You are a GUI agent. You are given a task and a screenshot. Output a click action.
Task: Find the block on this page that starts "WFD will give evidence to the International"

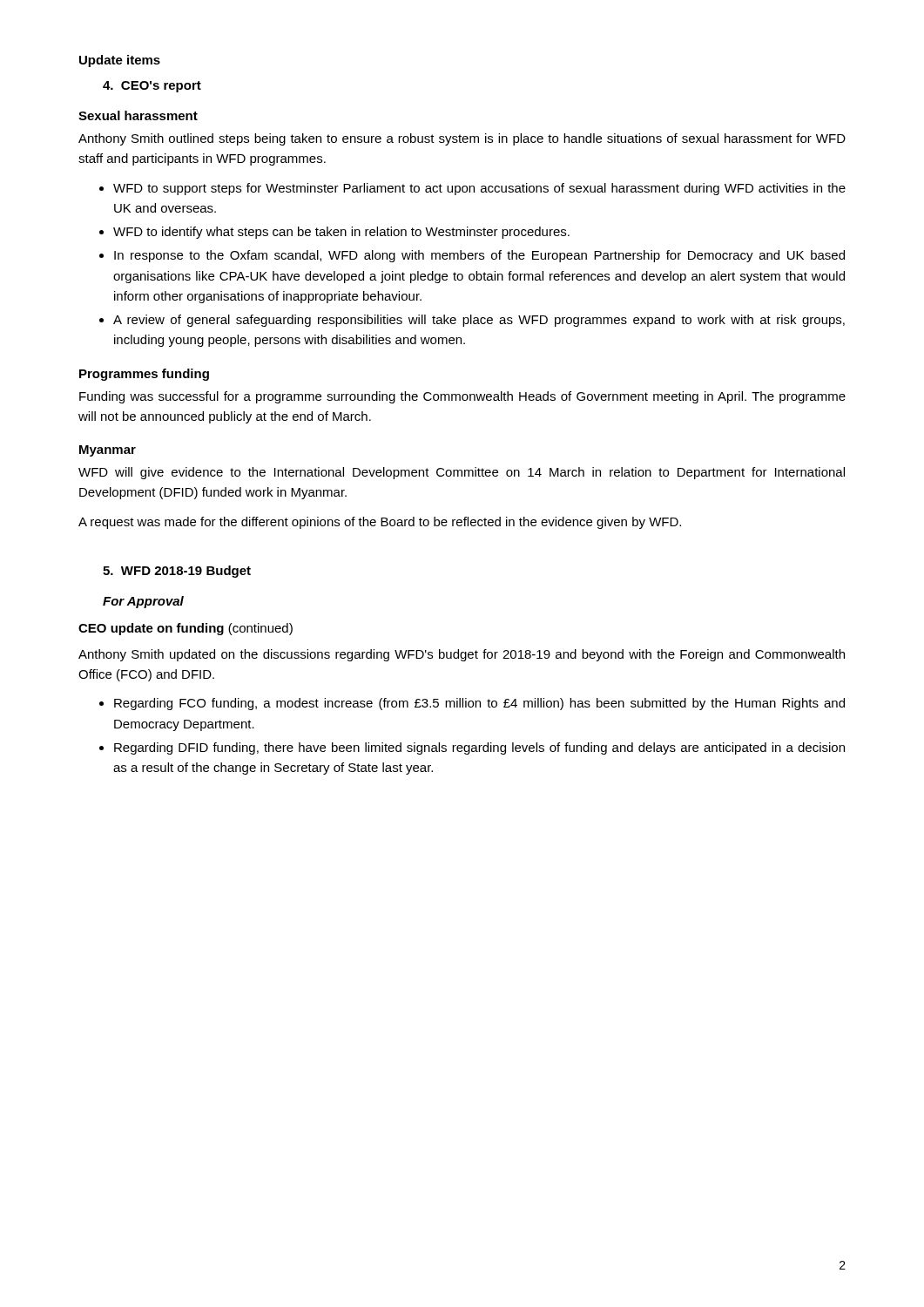tap(462, 482)
